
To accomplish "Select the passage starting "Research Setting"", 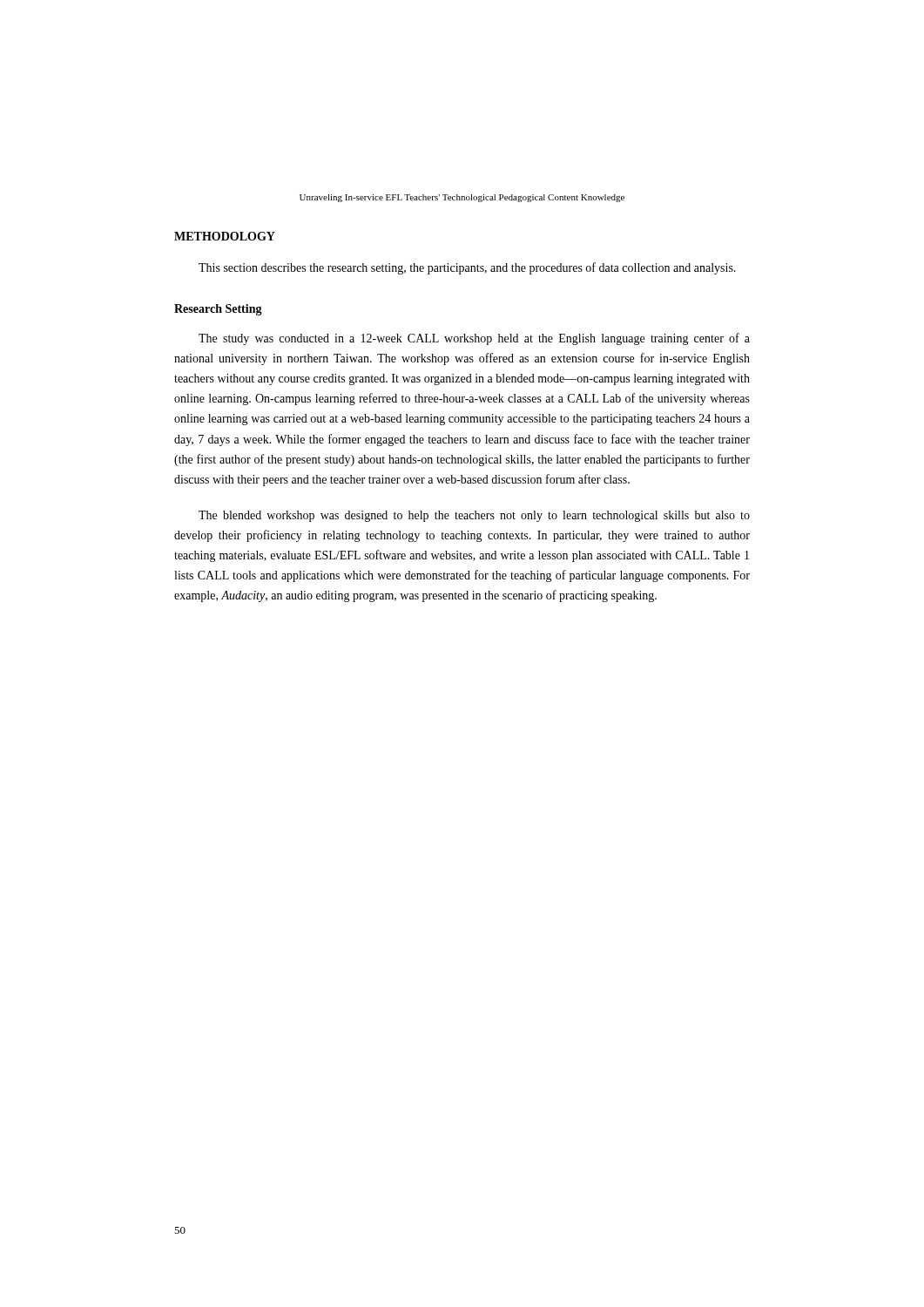I will pyautogui.click(x=218, y=309).
